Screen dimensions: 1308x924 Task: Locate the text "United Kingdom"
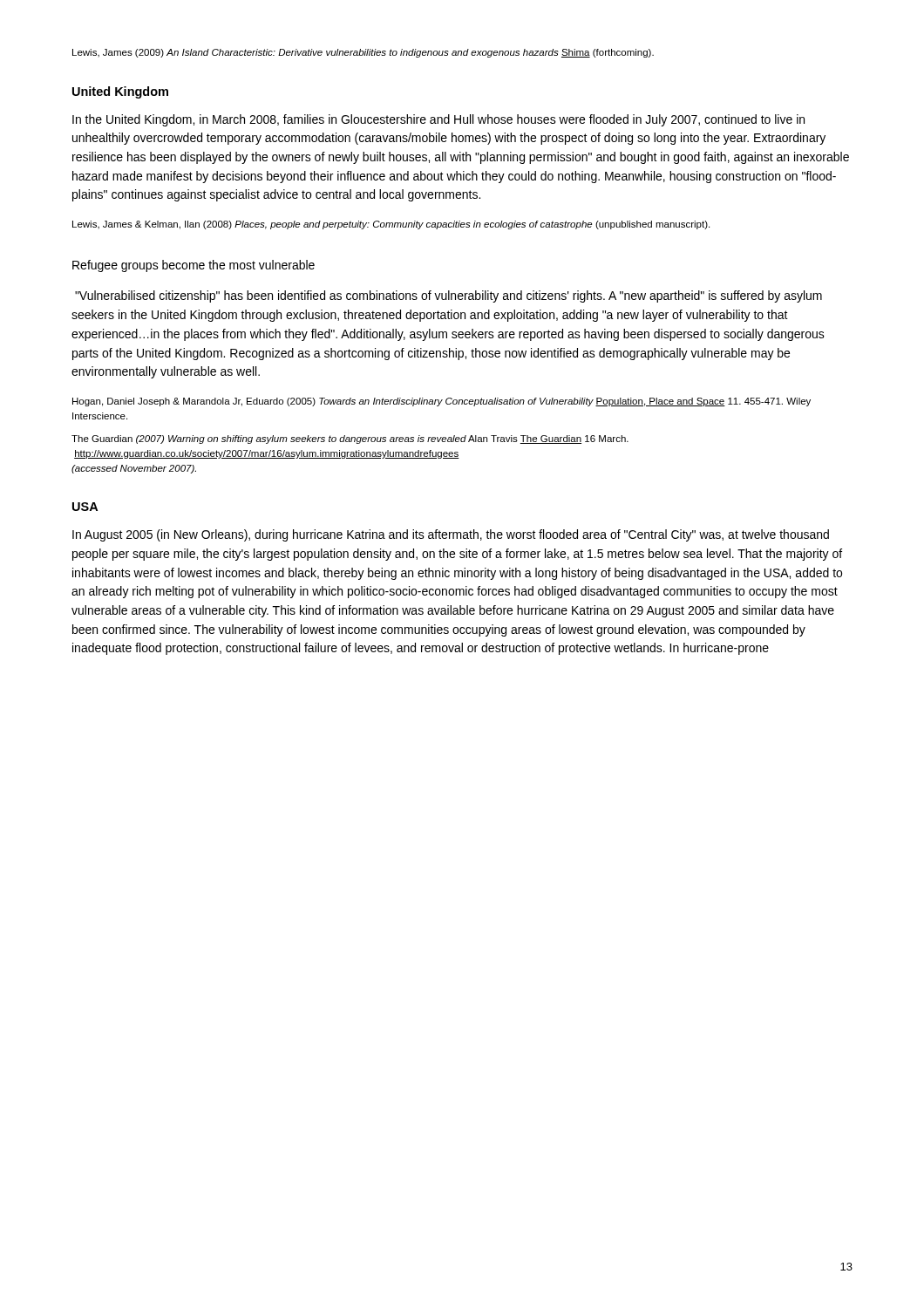coord(120,91)
